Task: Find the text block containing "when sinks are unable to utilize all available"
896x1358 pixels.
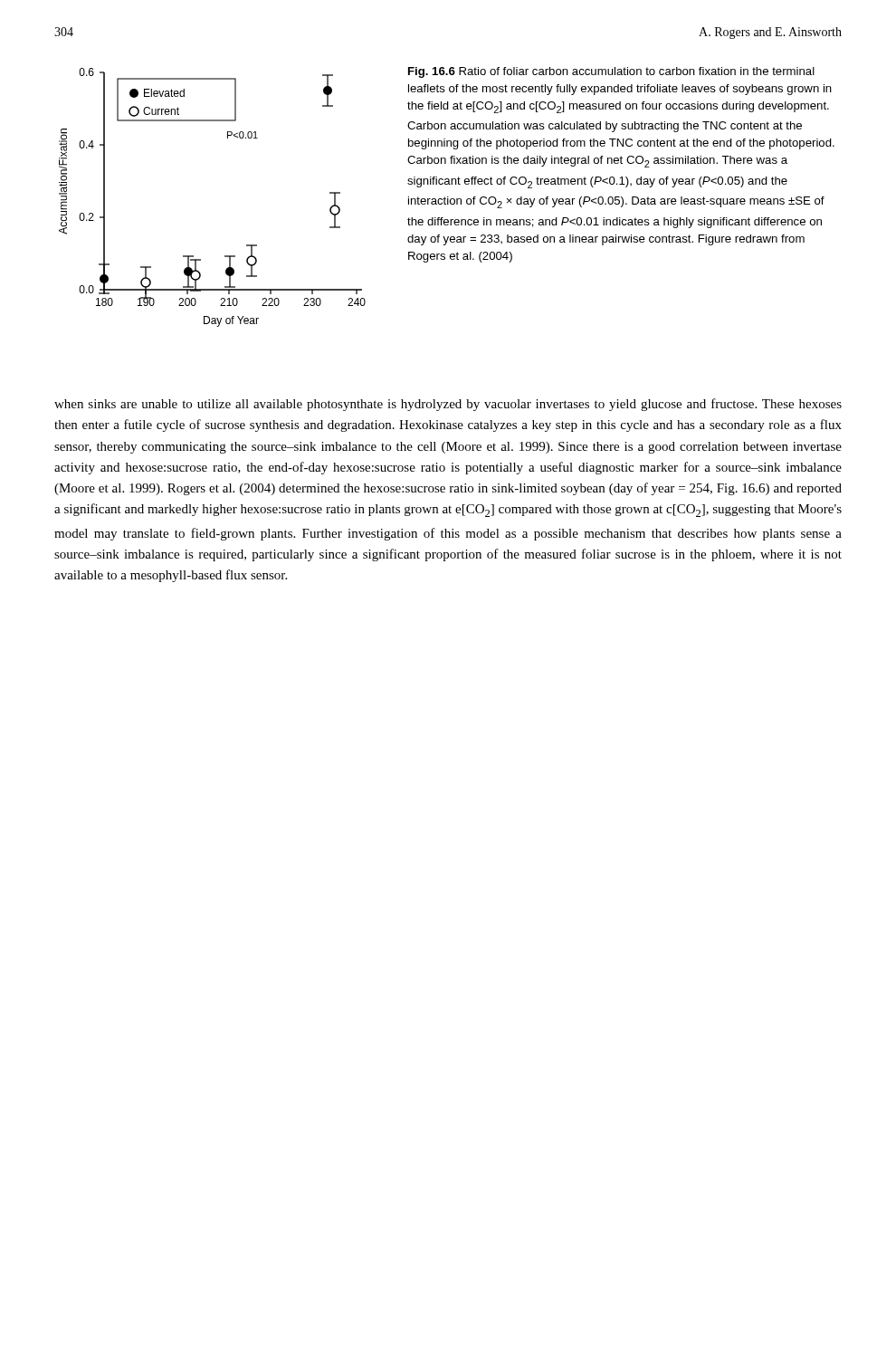Action: pos(448,489)
